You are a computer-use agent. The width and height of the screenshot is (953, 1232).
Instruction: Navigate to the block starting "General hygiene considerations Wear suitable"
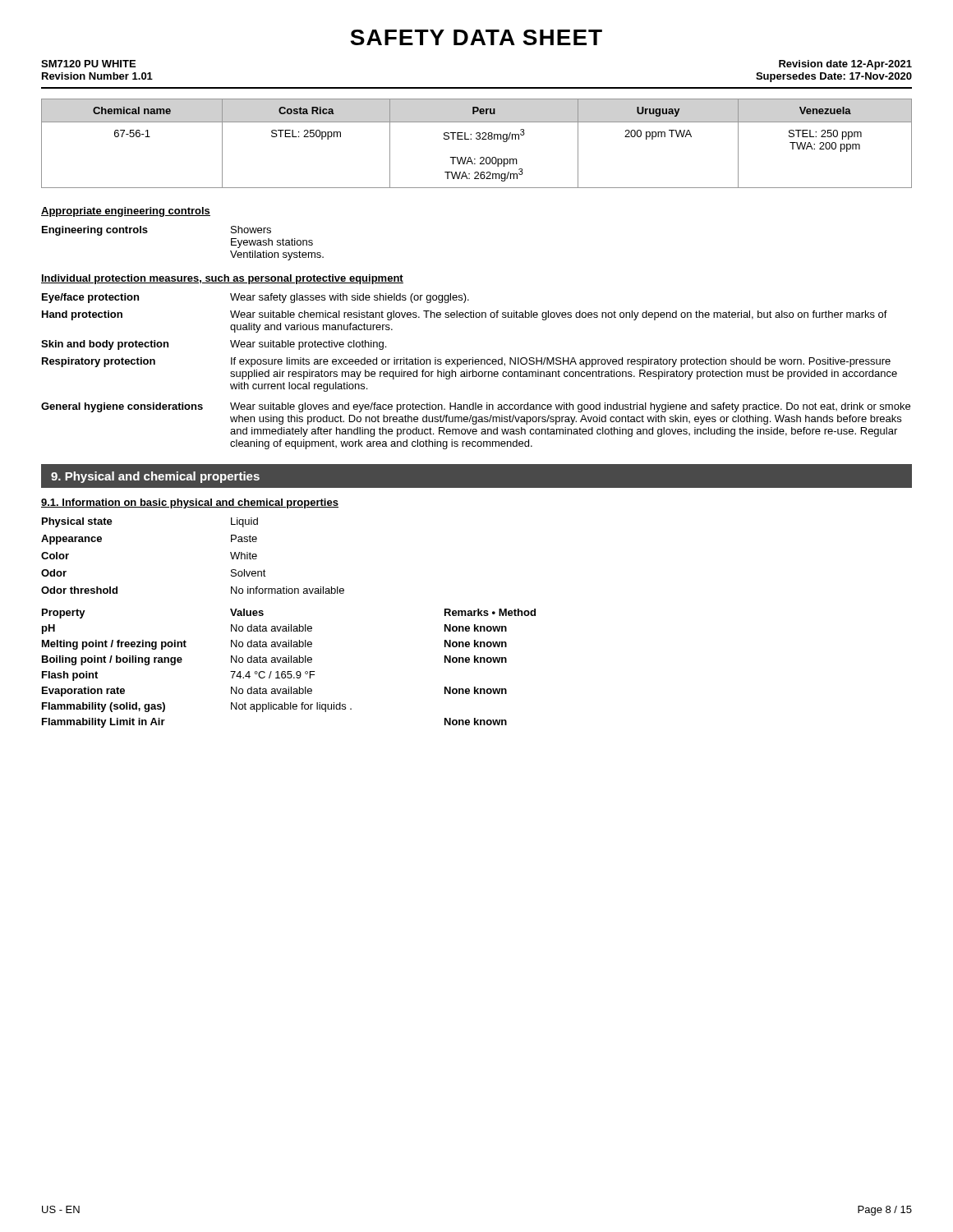tap(476, 424)
